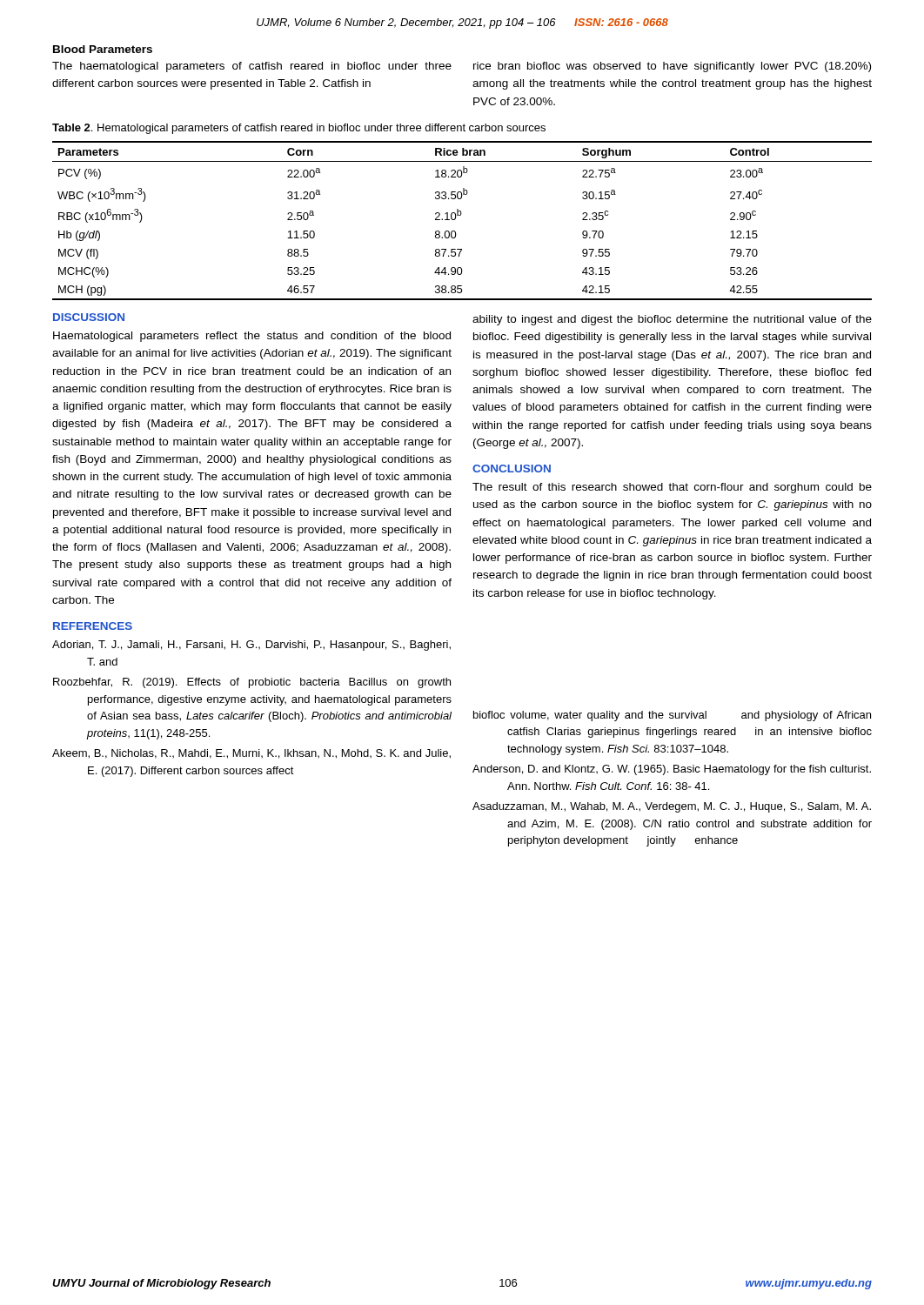This screenshot has width=924, height=1305.
Task: Click on the list item that says "Roozbehfar, R. (2019). Effects of probiotic bacteria Bacillus"
Action: (x=252, y=707)
